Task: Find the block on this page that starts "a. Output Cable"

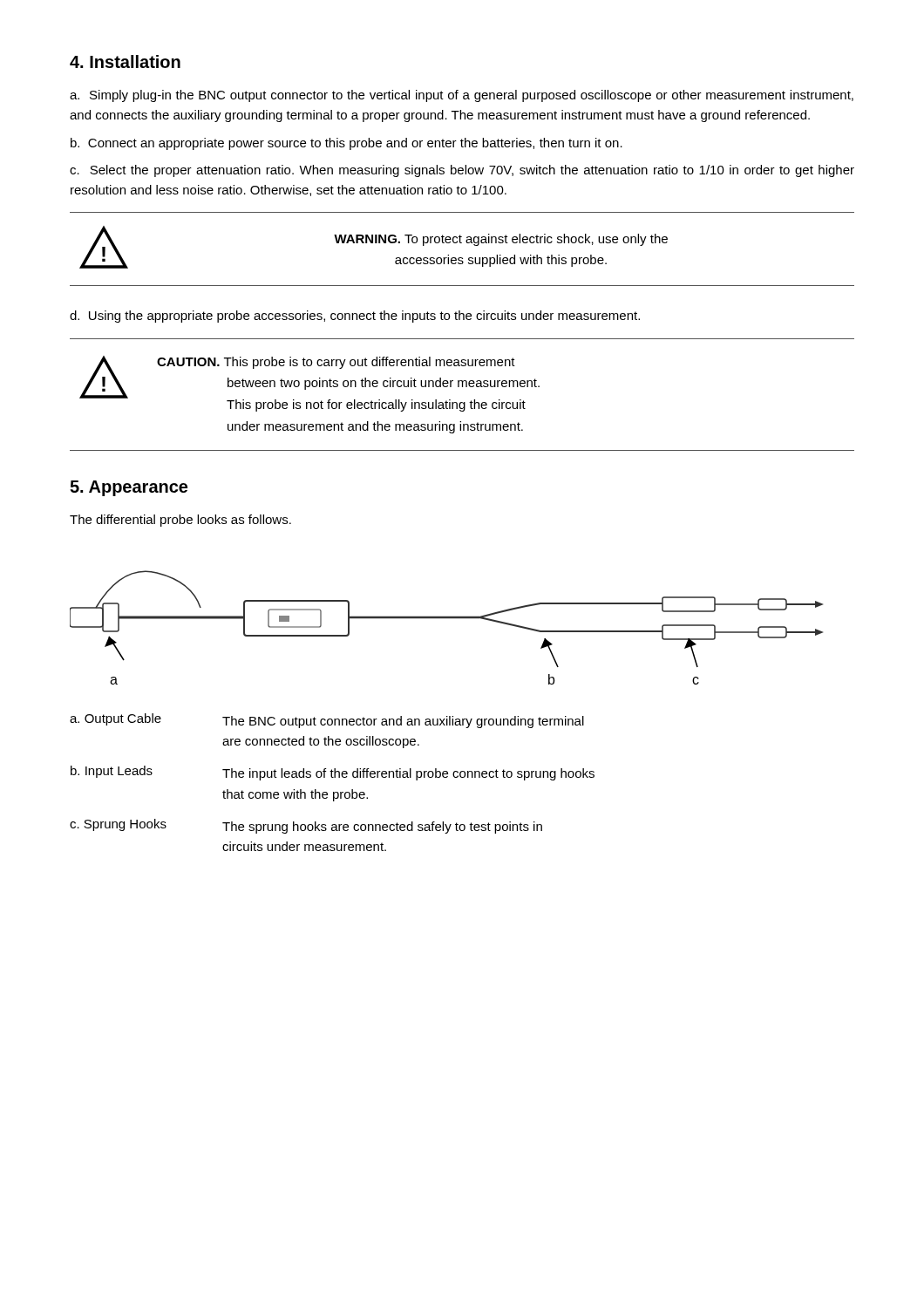Action: tap(462, 731)
